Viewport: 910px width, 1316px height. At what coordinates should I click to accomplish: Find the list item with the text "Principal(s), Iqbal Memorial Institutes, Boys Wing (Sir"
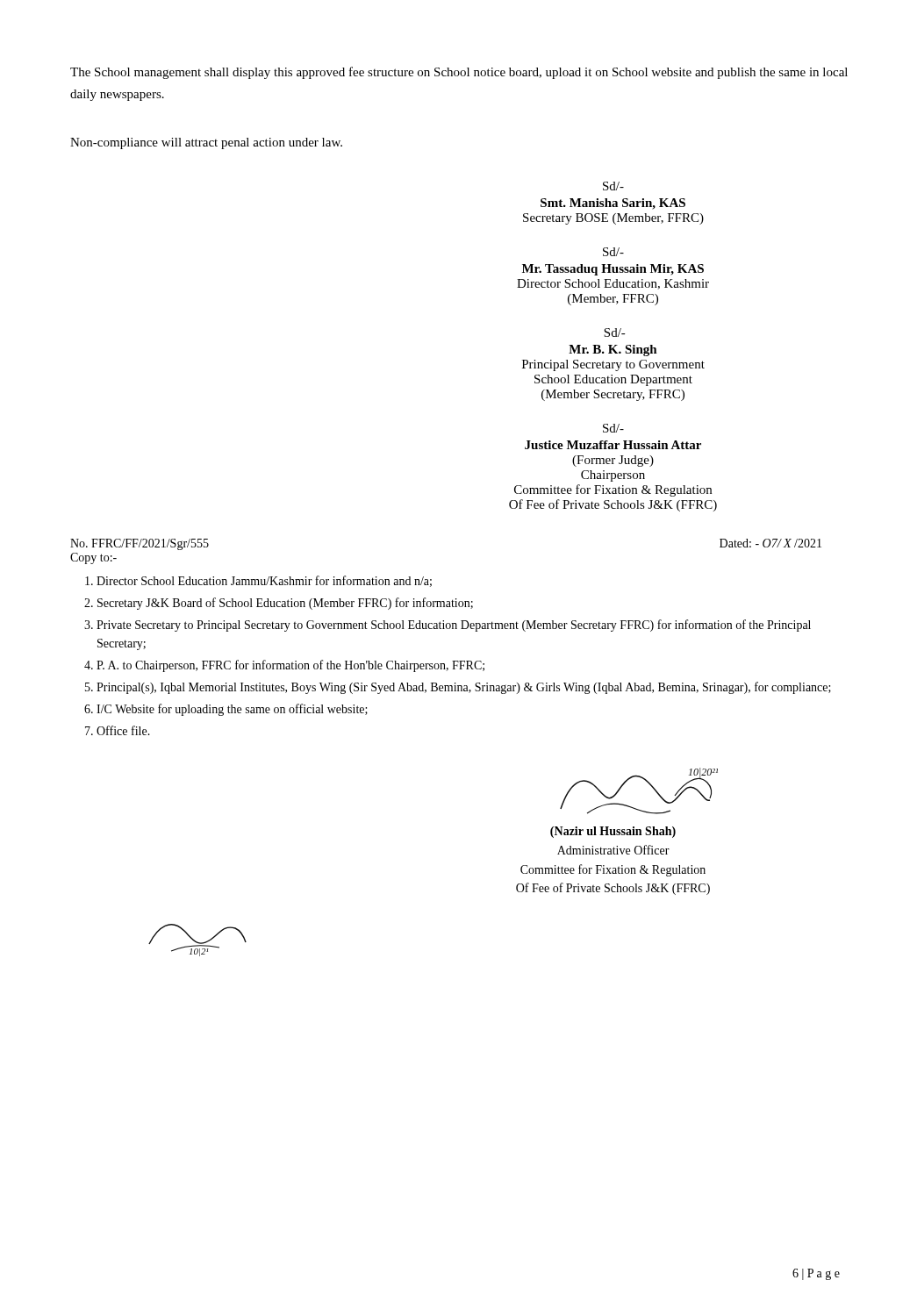[x=464, y=688]
